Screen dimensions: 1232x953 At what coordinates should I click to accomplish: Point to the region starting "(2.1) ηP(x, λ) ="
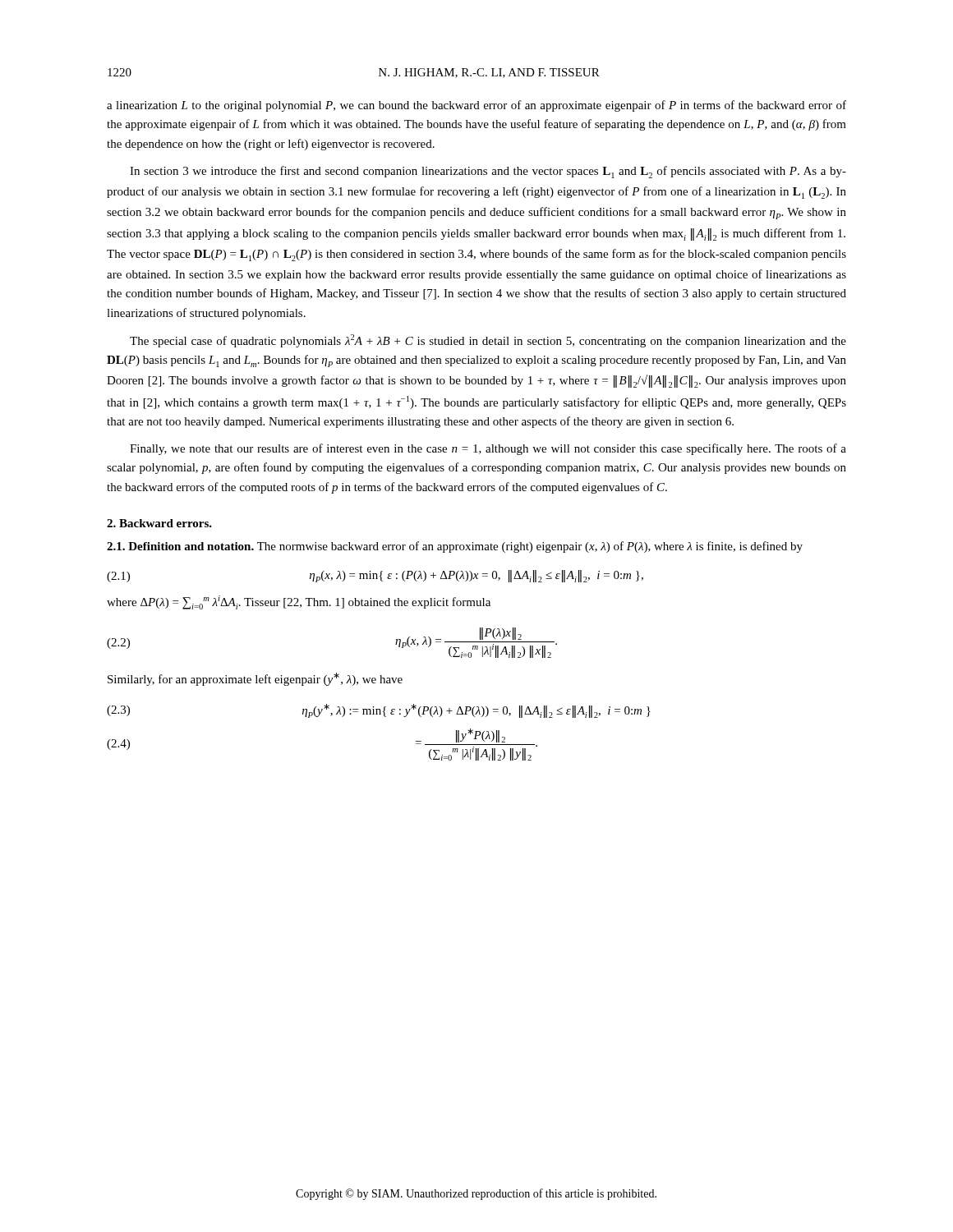[476, 576]
